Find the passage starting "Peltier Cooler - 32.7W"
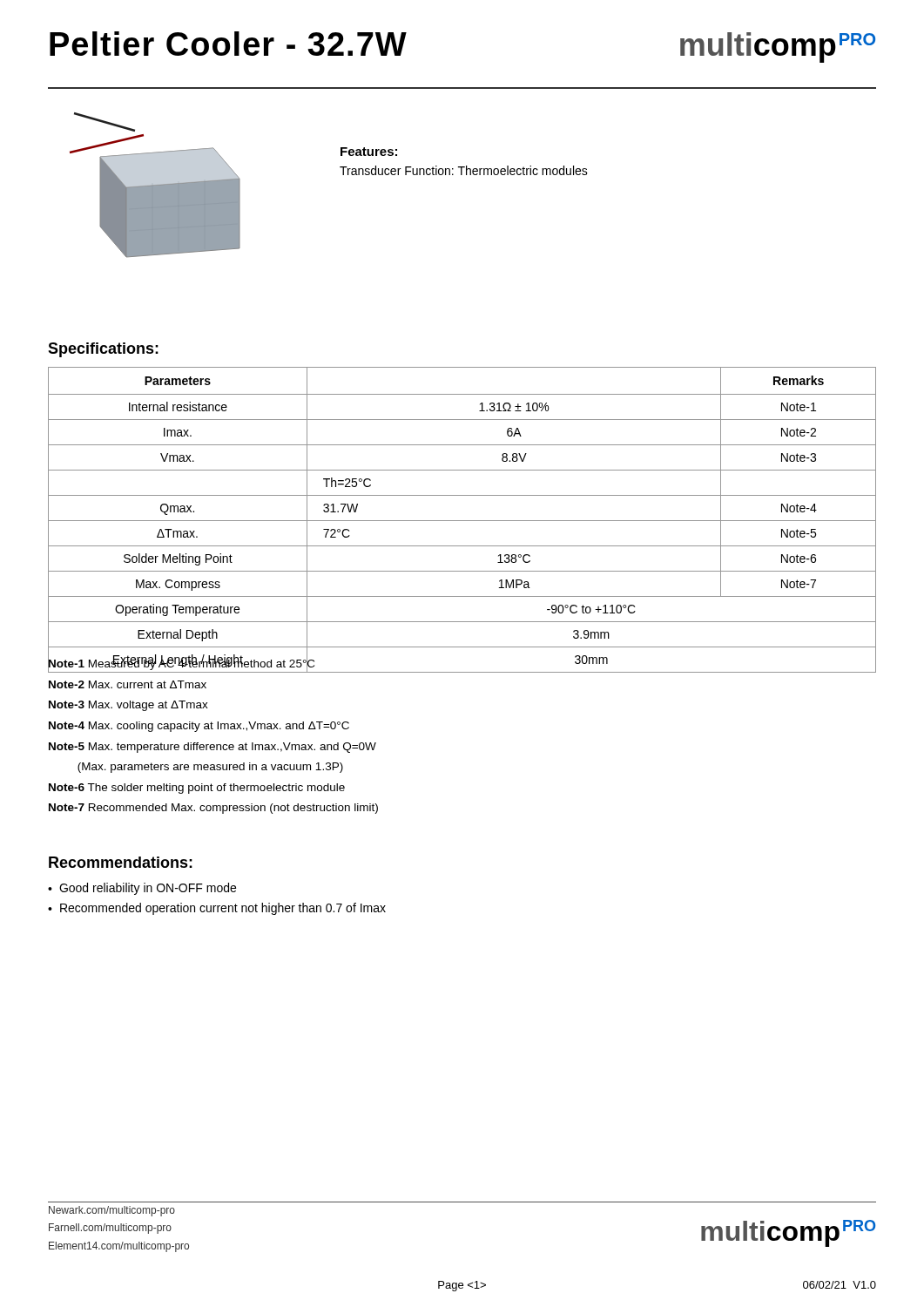This screenshot has height=1307, width=924. [228, 44]
